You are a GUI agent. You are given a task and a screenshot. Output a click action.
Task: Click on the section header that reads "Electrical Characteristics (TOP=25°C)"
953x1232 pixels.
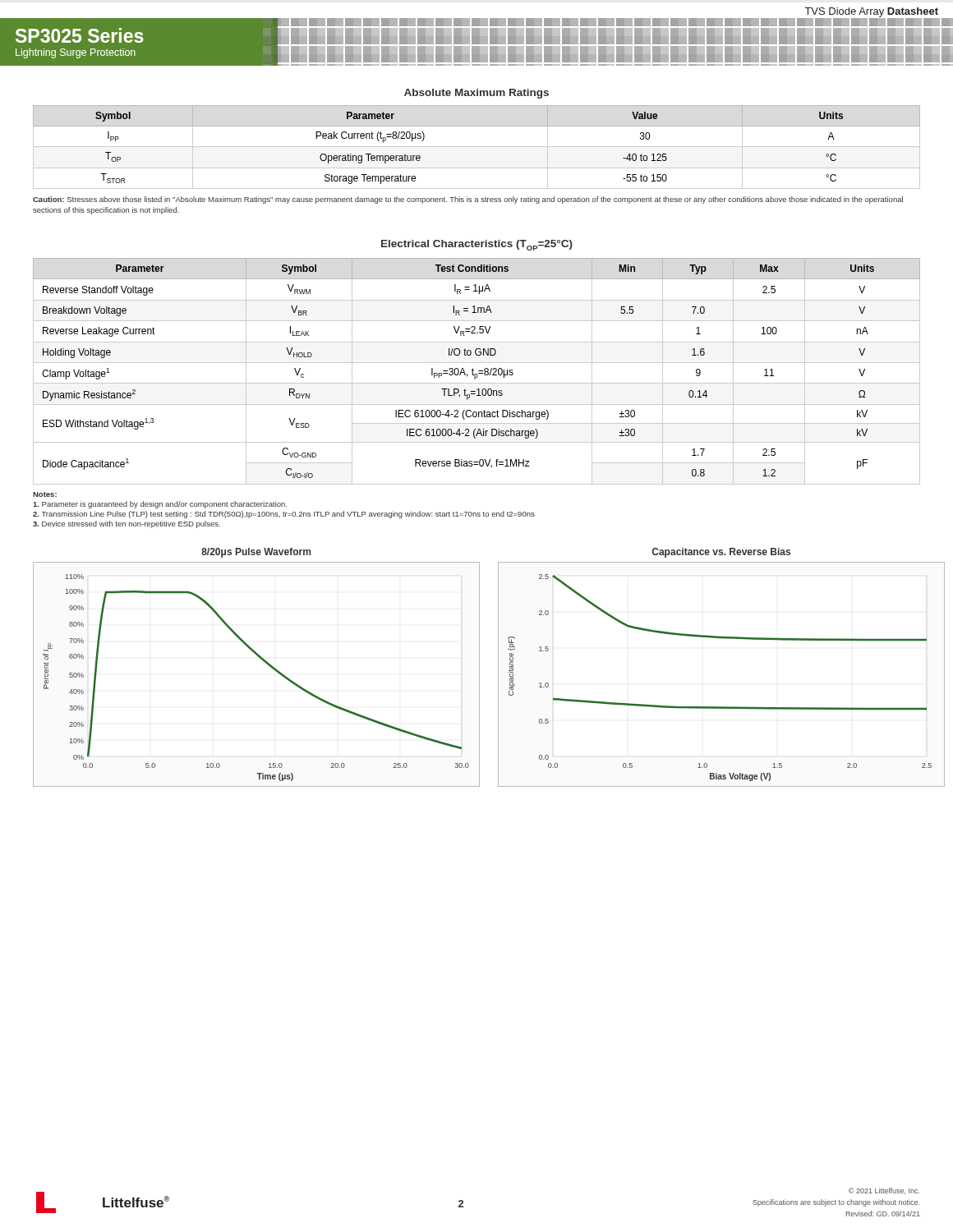pos(476,244)
